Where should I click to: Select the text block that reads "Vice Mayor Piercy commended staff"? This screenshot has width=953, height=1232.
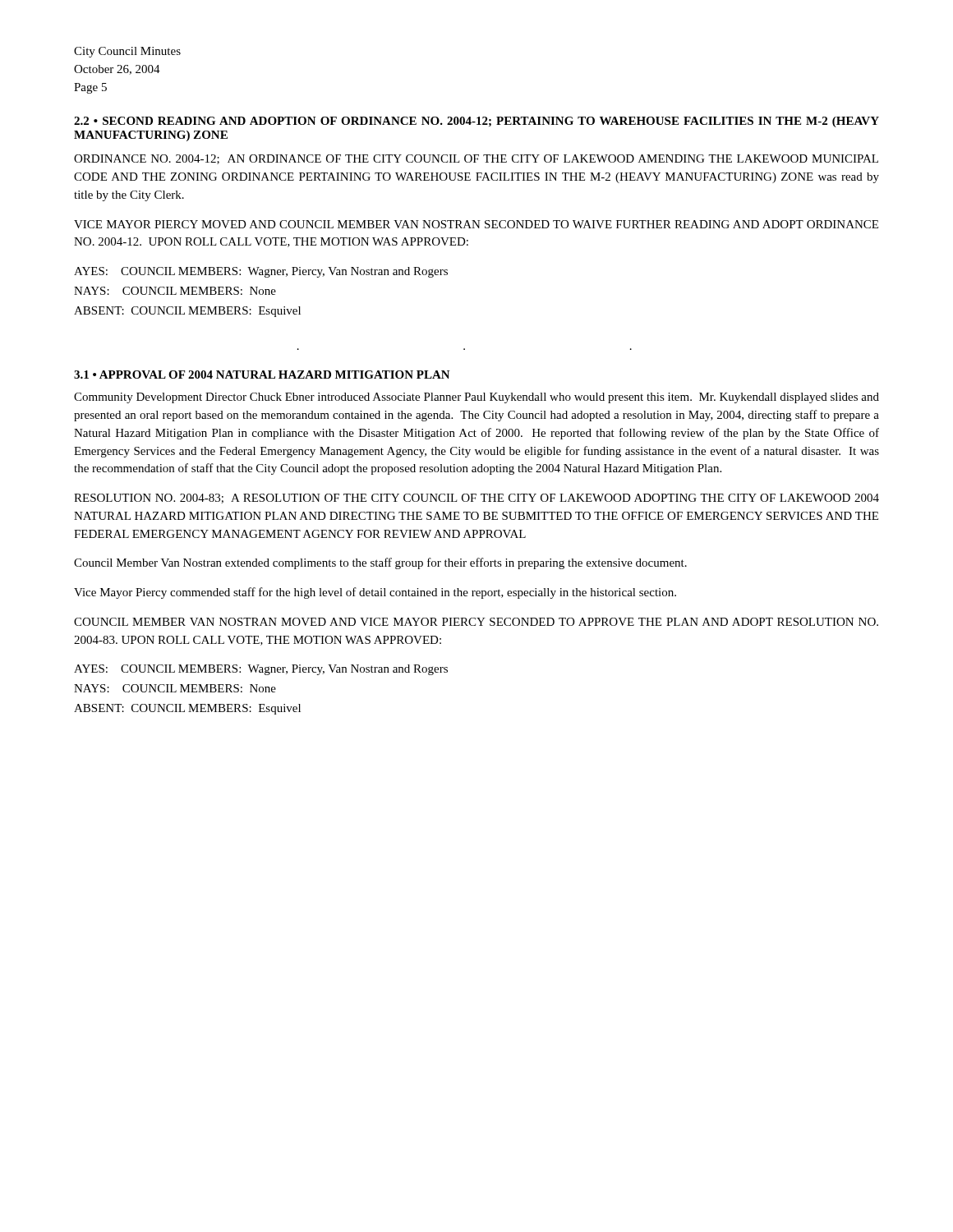(375, 592)
